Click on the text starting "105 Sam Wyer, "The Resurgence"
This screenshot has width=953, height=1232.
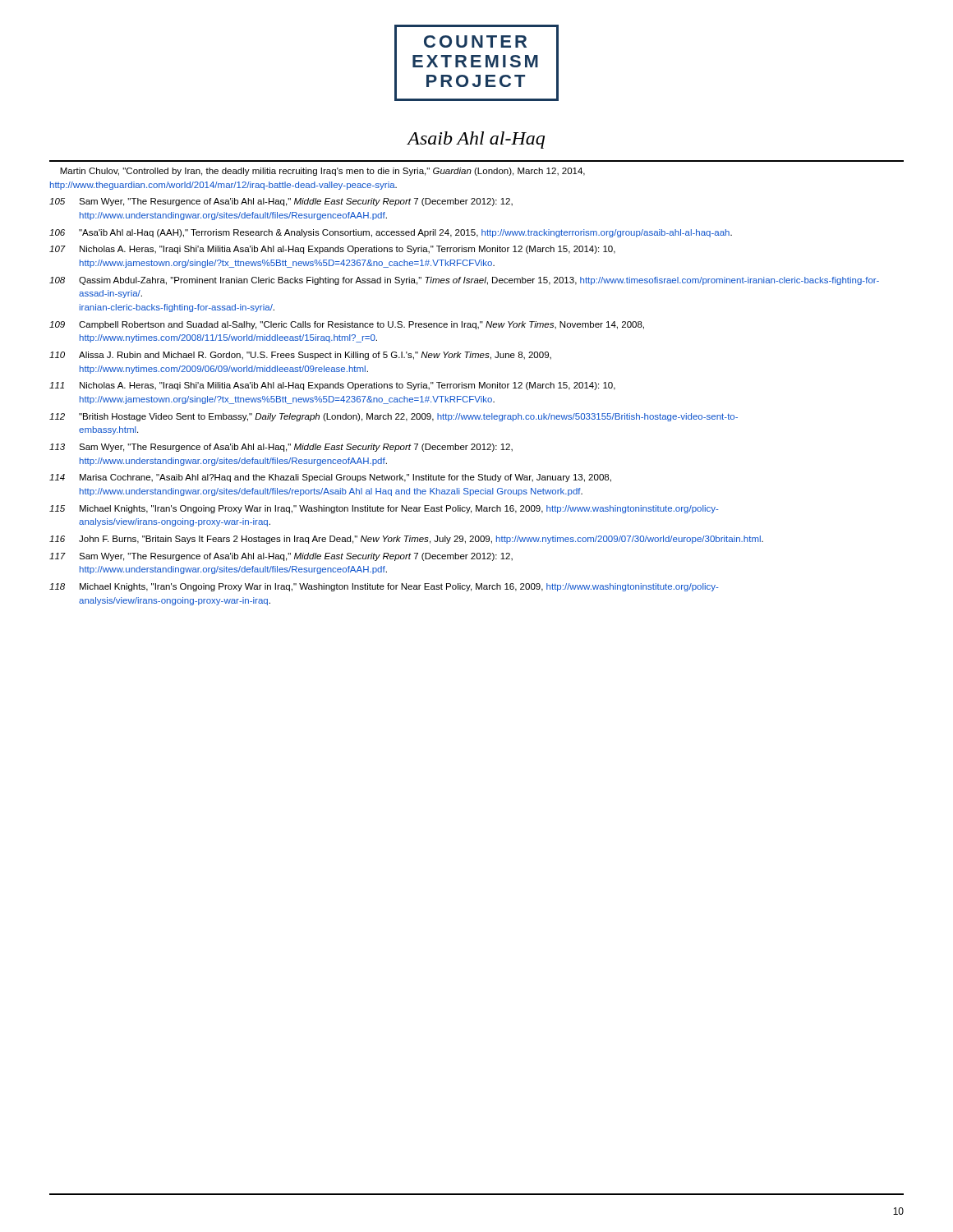[476, 209]
